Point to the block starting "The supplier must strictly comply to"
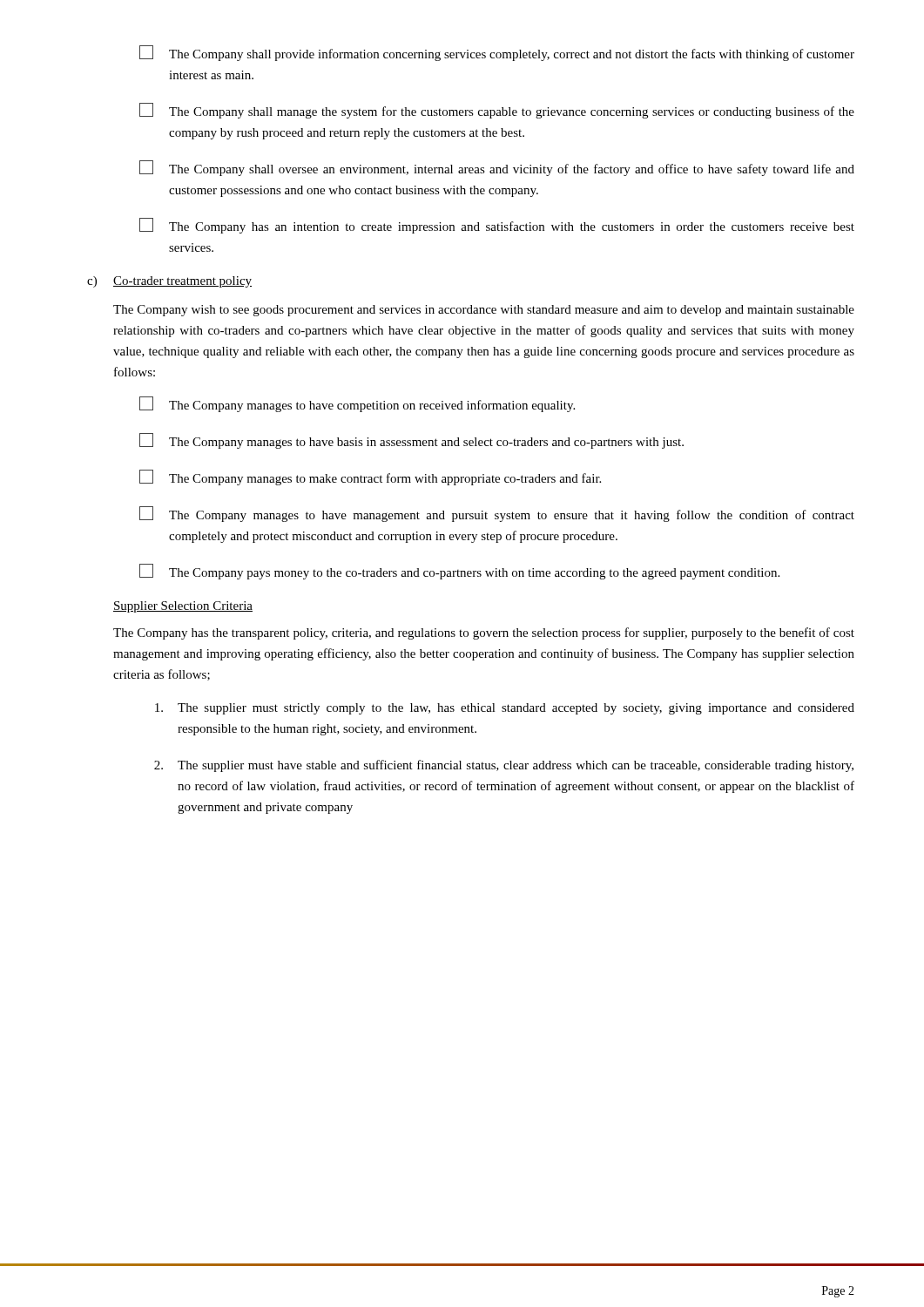Image resolution: width=924 pixels, height=1307 pixels. (497, 718)
